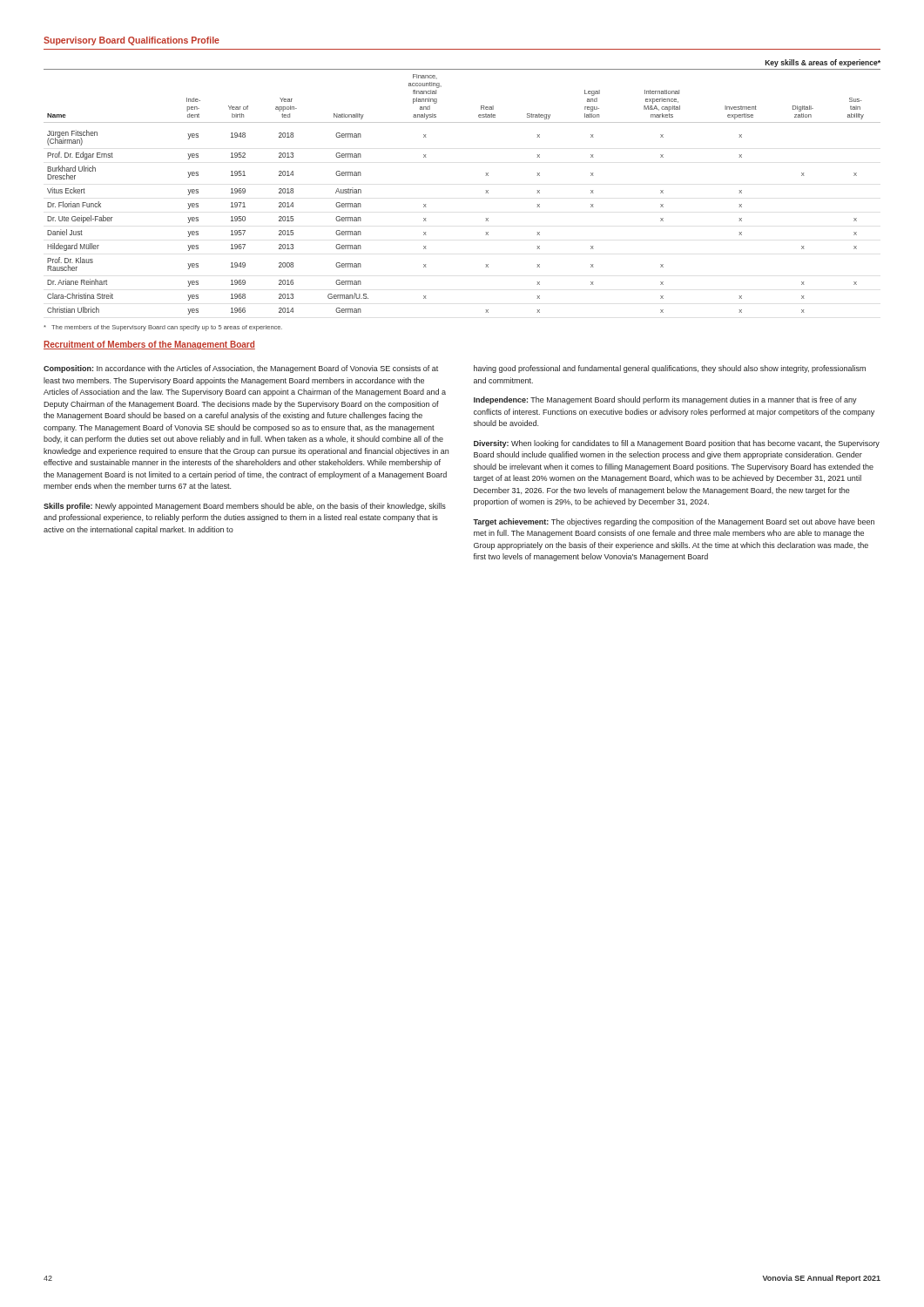Find the section header that says "Recruitment of Members of the Management"
The image size is (924, 1307).
[x=149, y=345]
